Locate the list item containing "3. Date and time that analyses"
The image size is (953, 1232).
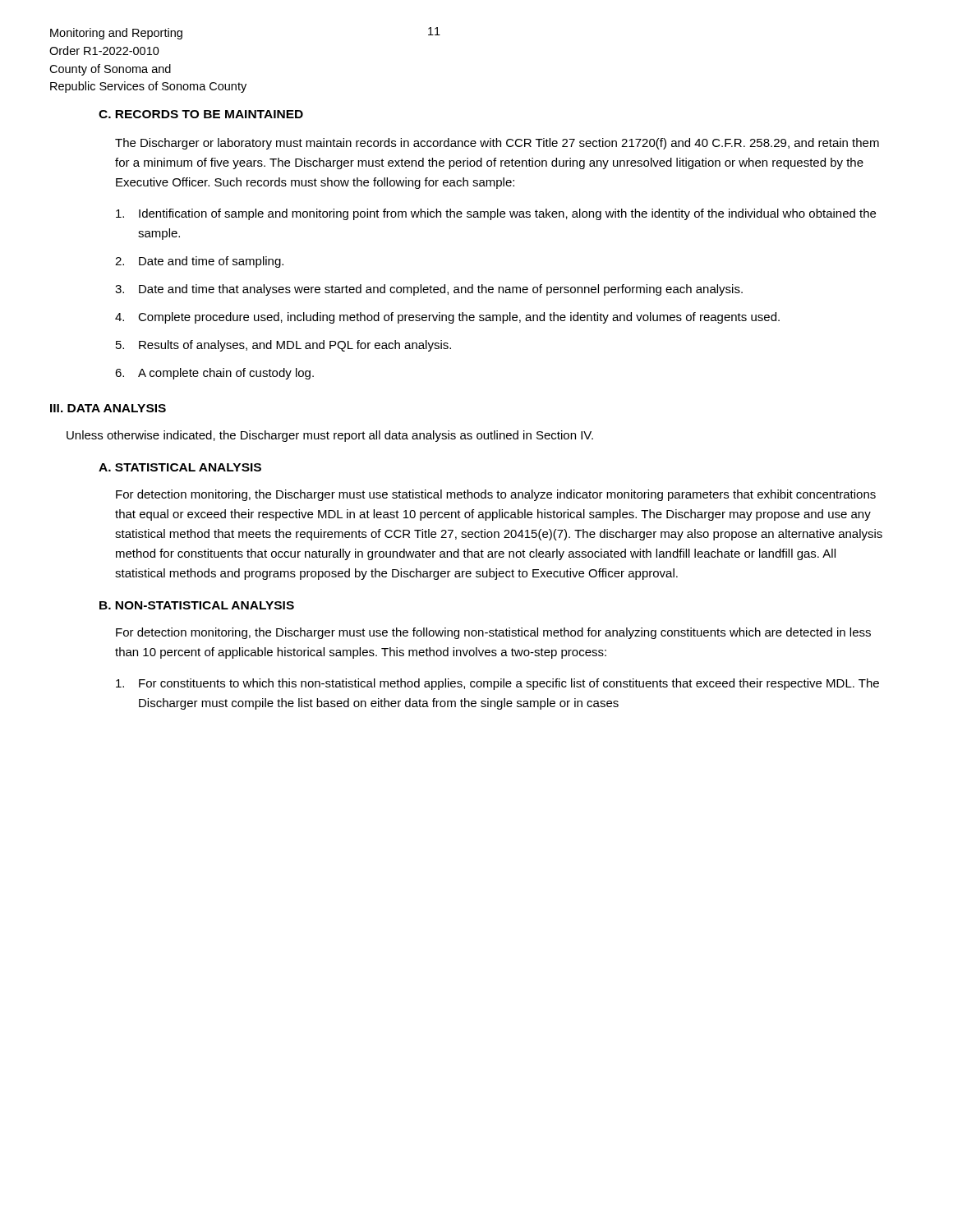(x=501, y=289)
